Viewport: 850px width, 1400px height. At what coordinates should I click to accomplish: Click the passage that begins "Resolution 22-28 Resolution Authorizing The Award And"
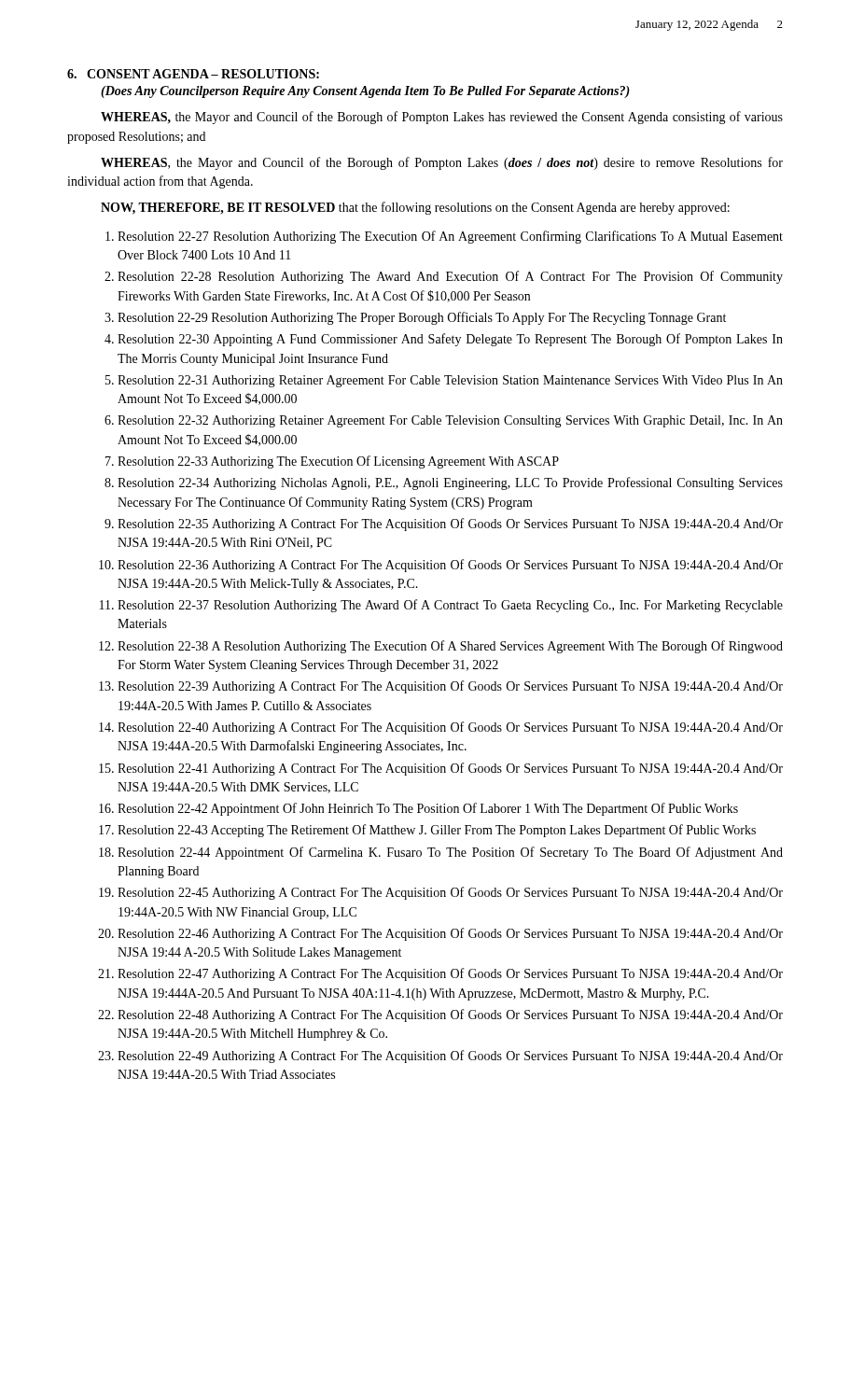click(450, 287)
